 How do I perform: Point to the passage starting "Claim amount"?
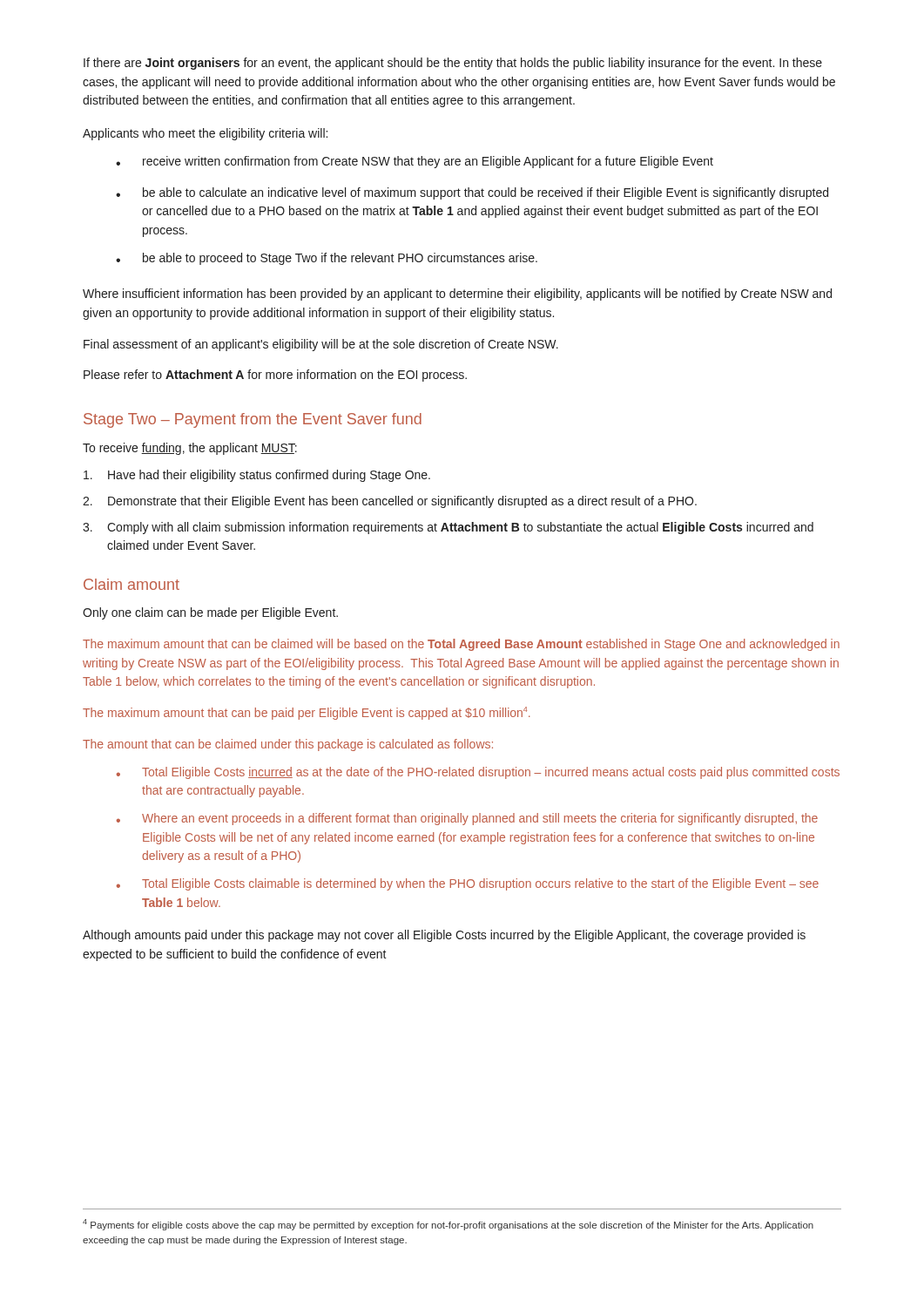[131, 585]
